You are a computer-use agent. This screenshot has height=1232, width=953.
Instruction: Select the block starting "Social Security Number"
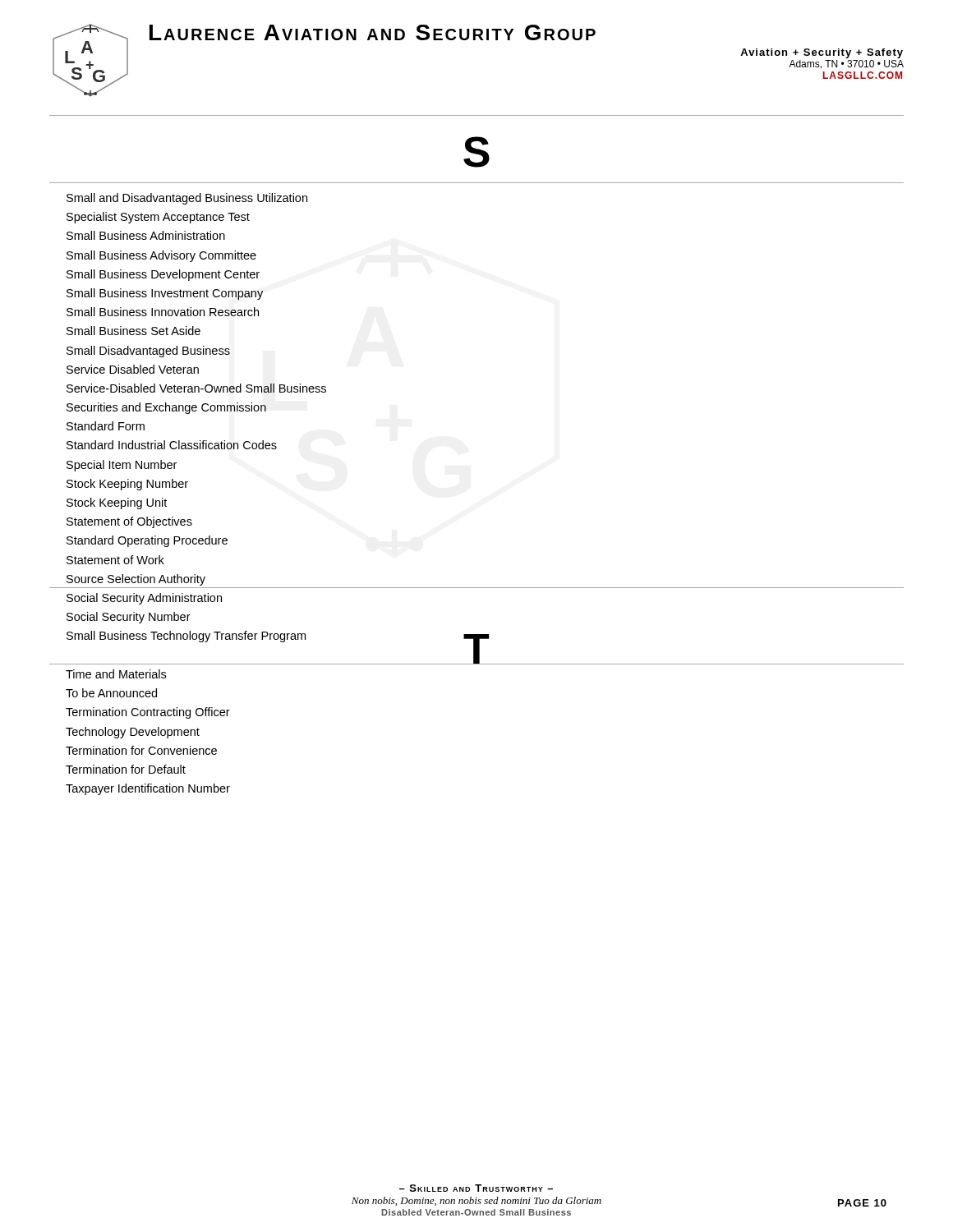coord(128,617)
